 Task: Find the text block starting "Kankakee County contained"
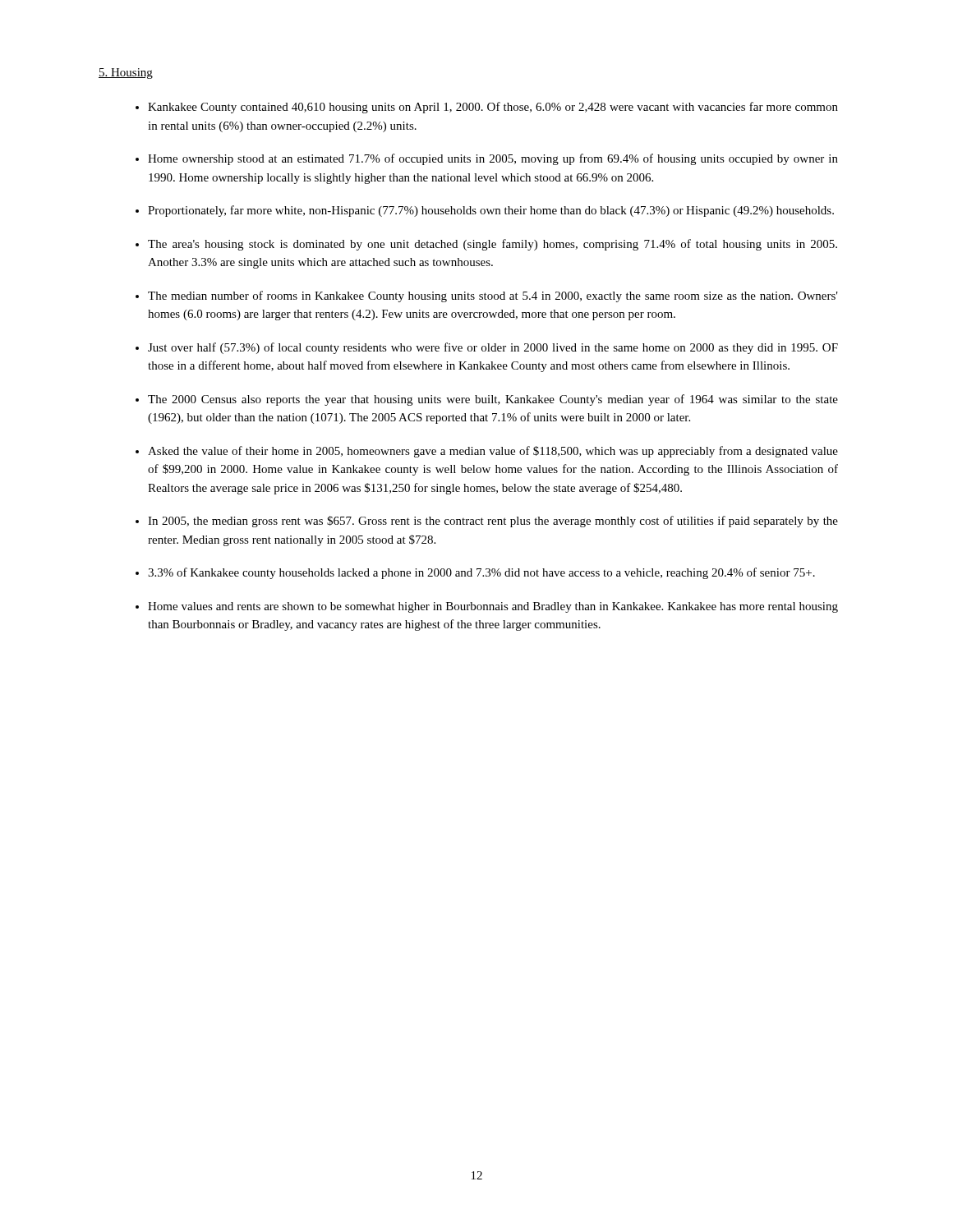pos(493,116)
